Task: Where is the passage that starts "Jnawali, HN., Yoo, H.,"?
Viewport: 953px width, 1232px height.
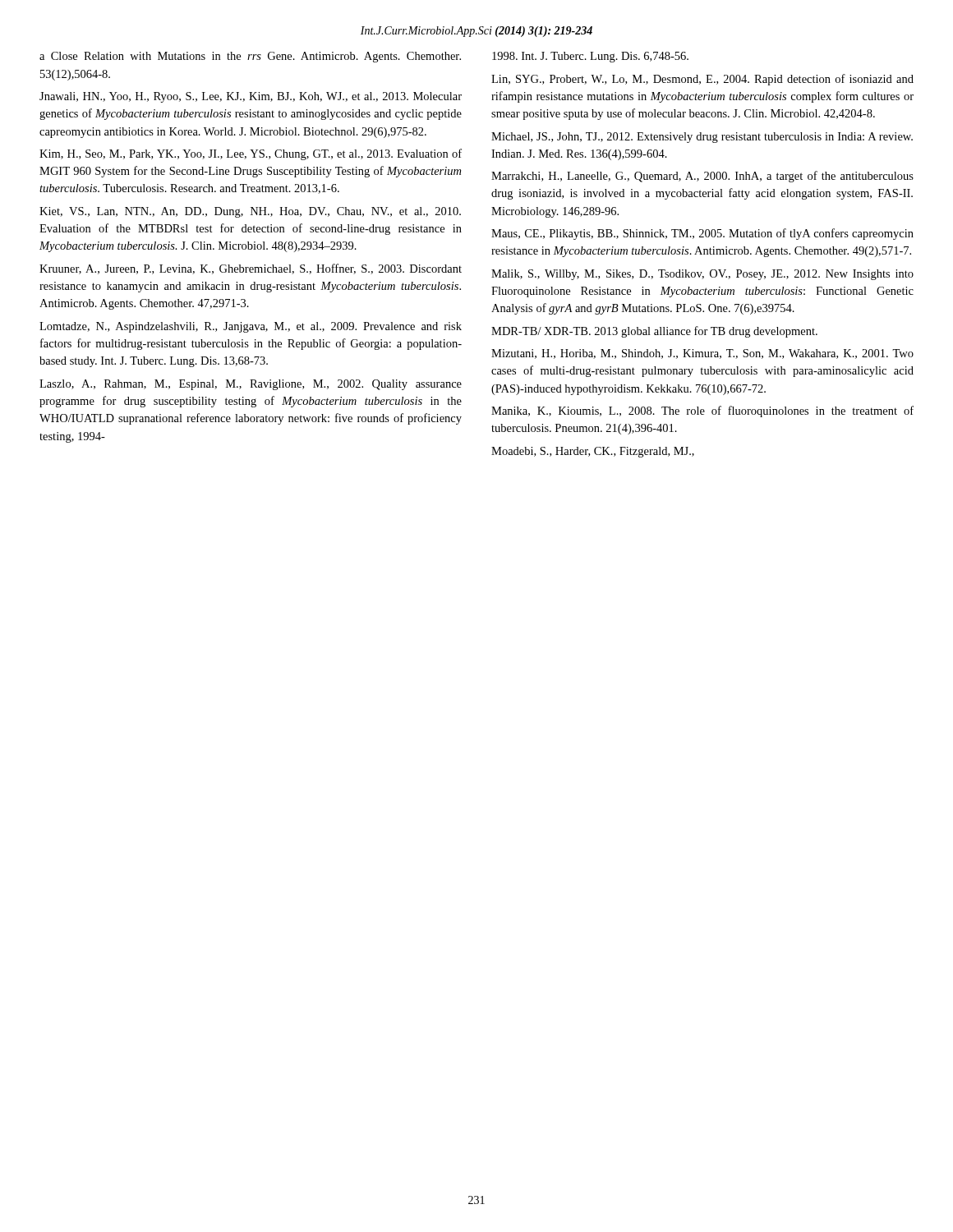Action: [x=251, y=114]
